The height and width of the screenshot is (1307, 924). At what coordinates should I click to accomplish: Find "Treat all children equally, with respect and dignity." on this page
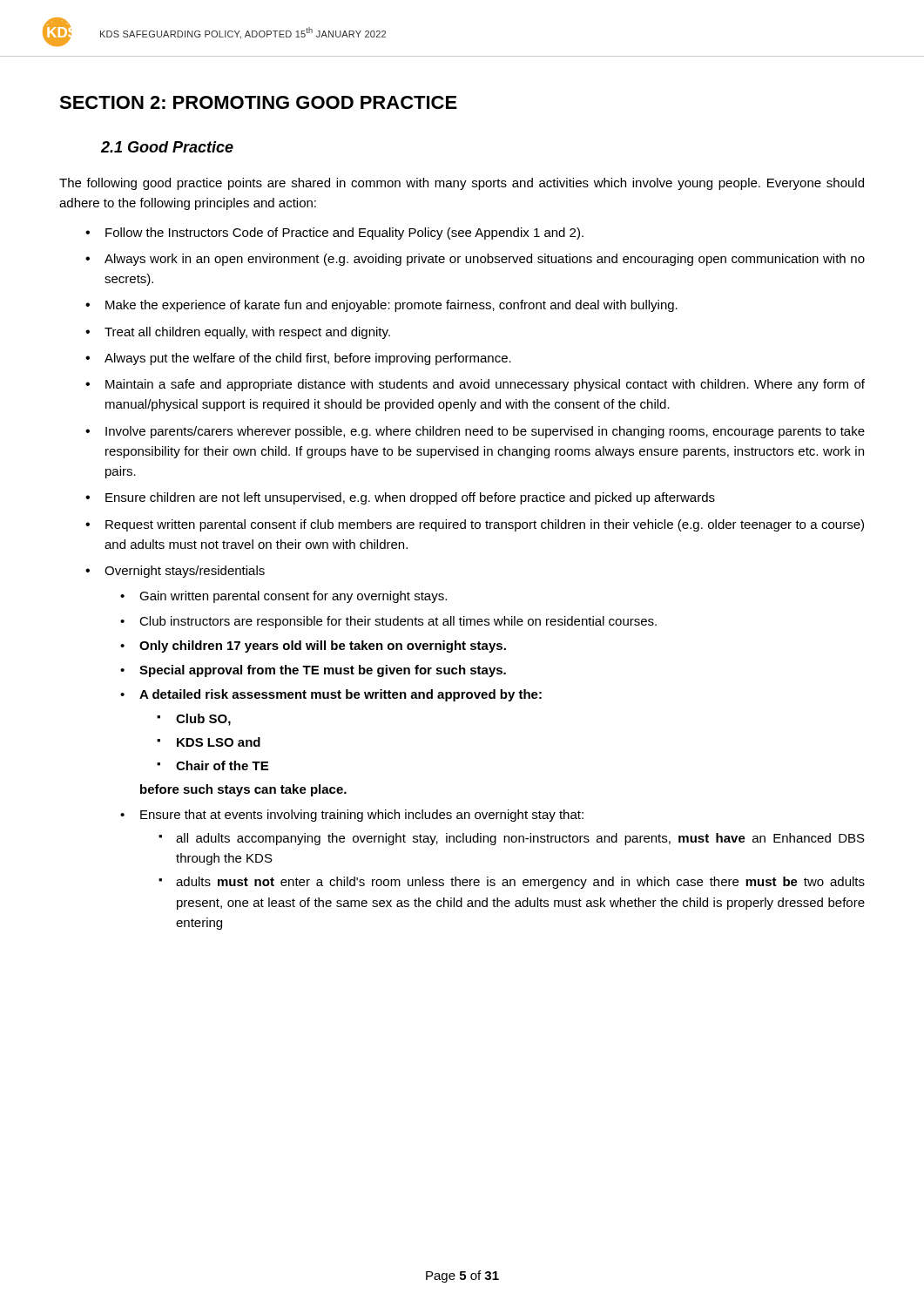pyautogui.click(x=248, y=331)
